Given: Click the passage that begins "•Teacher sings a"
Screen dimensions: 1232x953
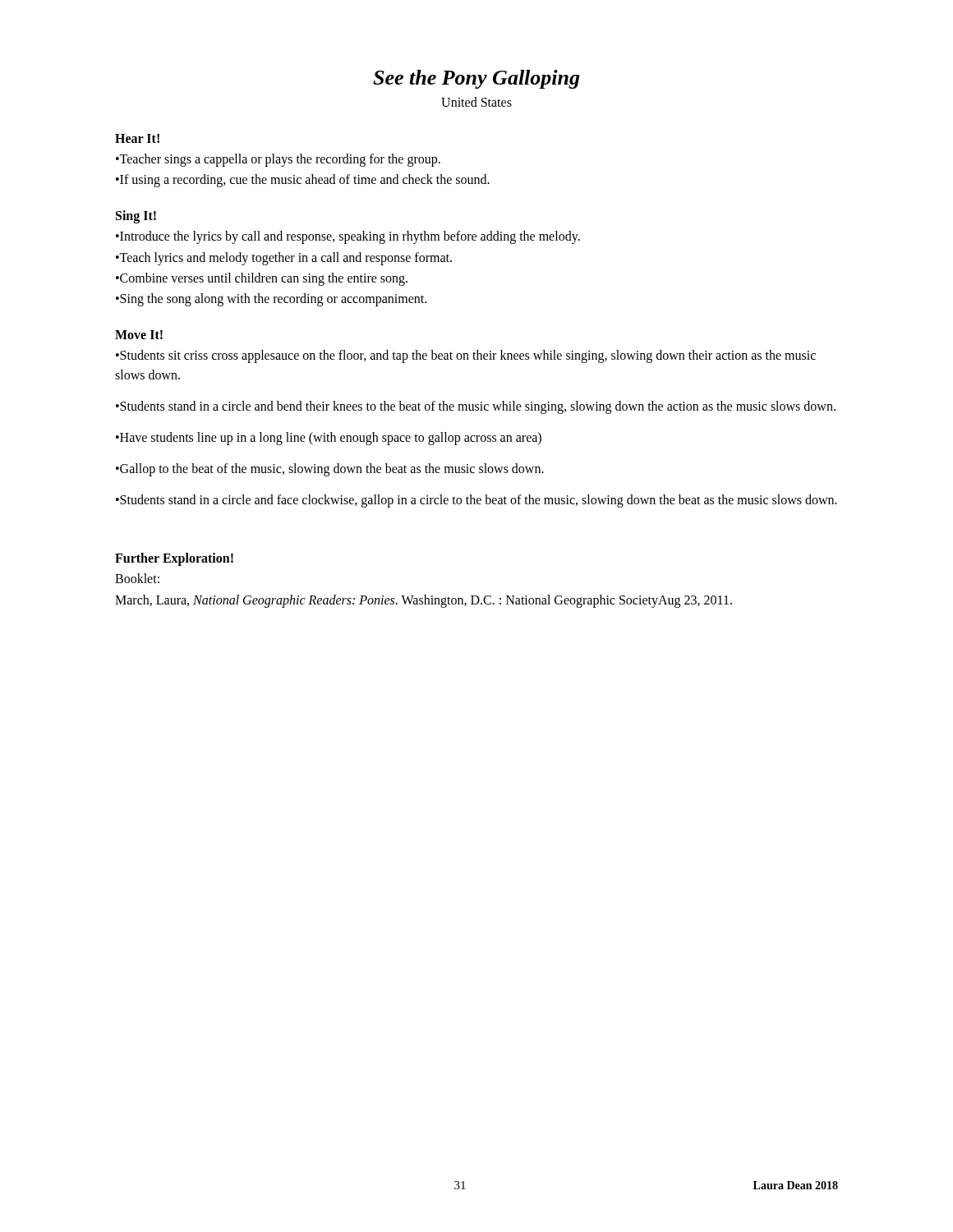Looking at the screenshot, I should [x=278, y=159].
